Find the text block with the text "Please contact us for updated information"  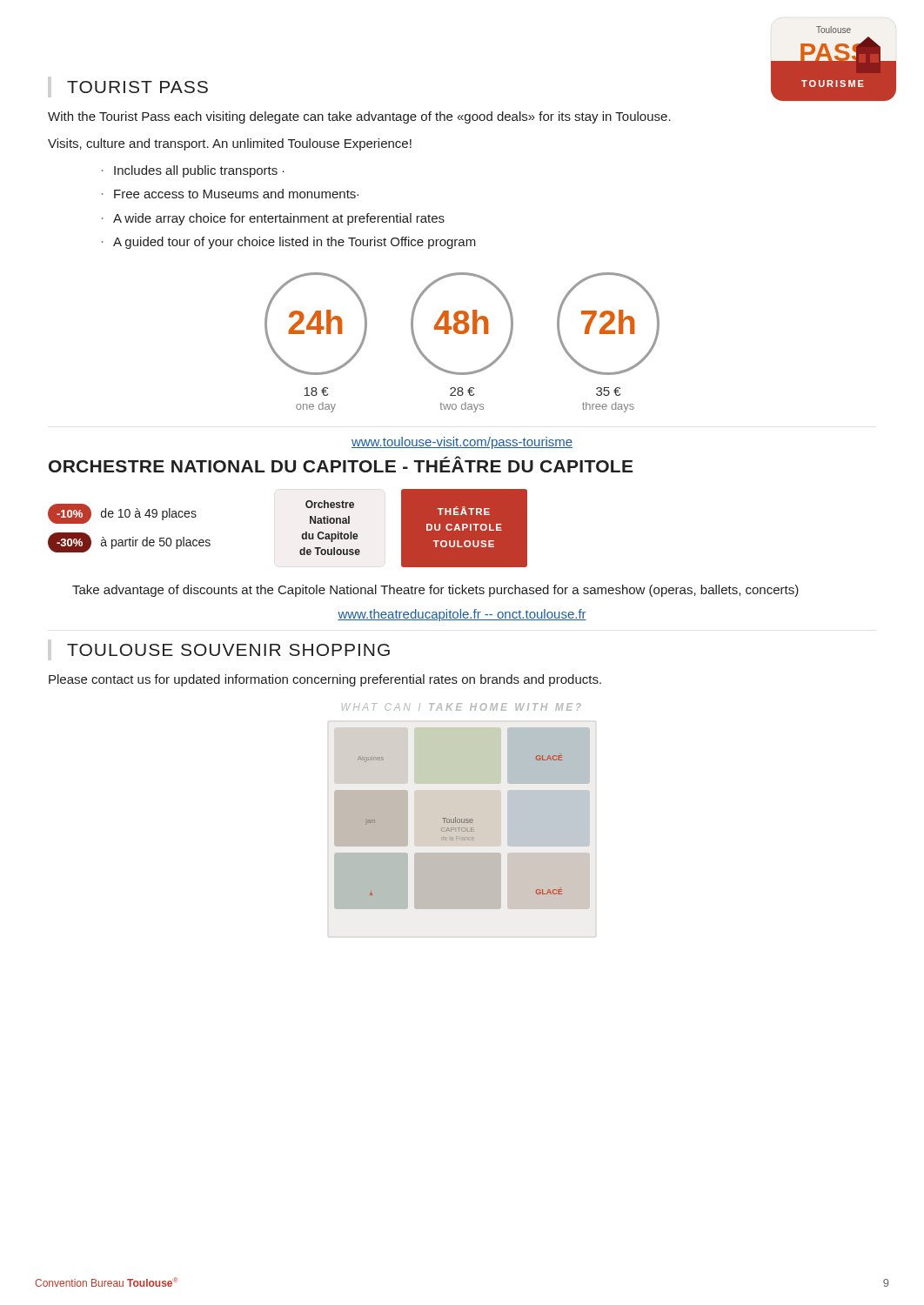325,679
